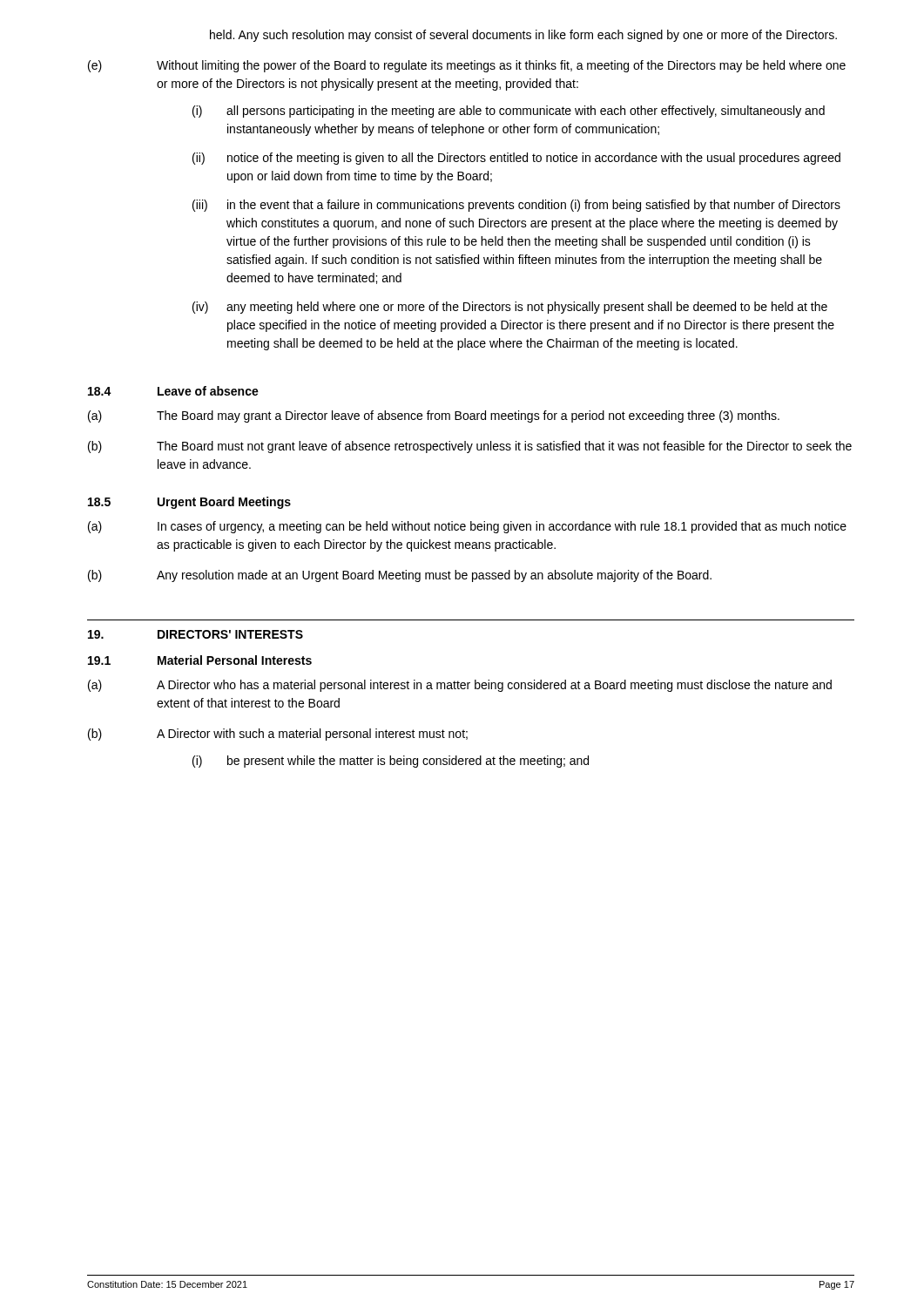Point to the text block starting "(a) In cases of urgency,"

click(x=471, y=536)
